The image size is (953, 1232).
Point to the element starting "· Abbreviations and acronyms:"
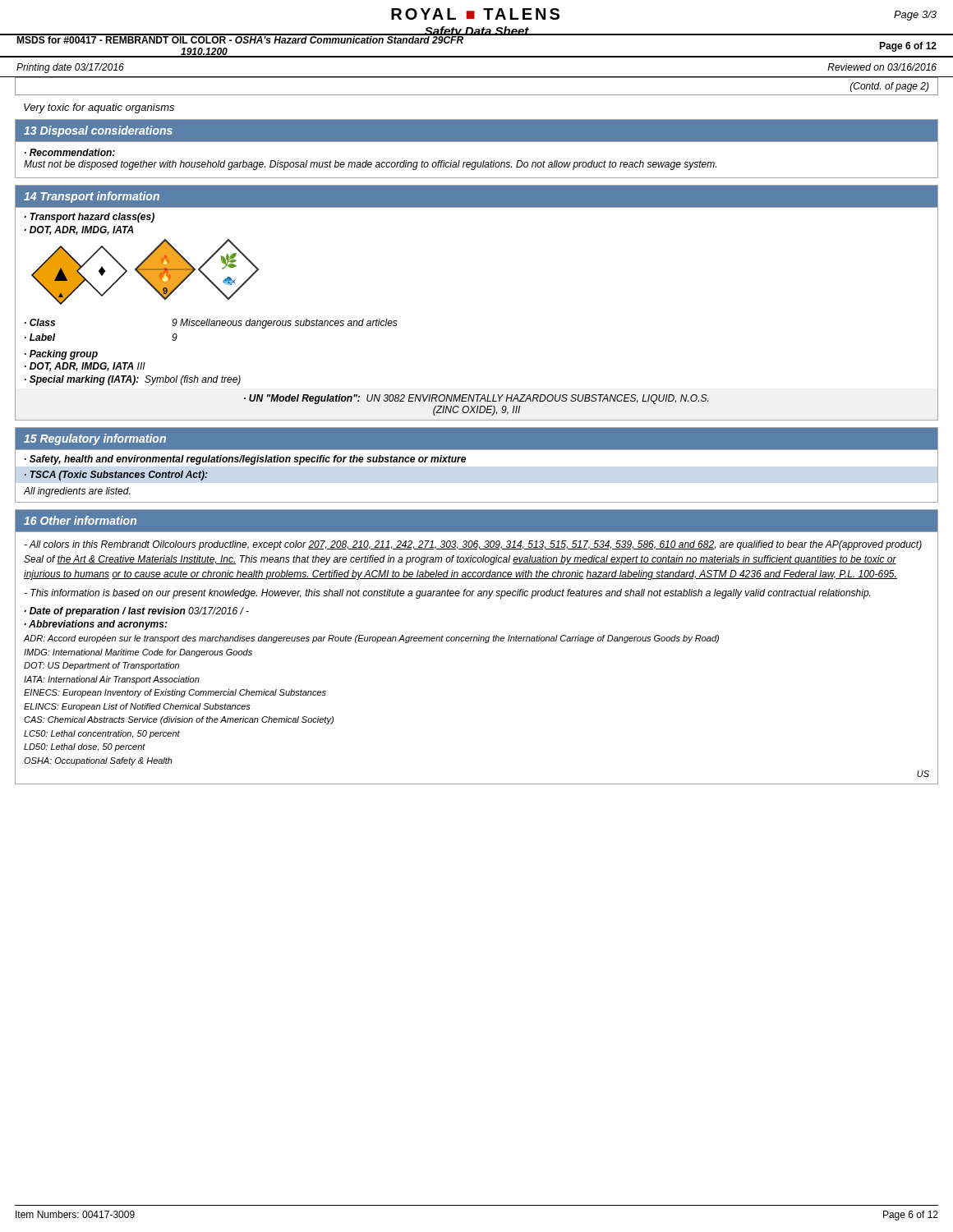96,624
